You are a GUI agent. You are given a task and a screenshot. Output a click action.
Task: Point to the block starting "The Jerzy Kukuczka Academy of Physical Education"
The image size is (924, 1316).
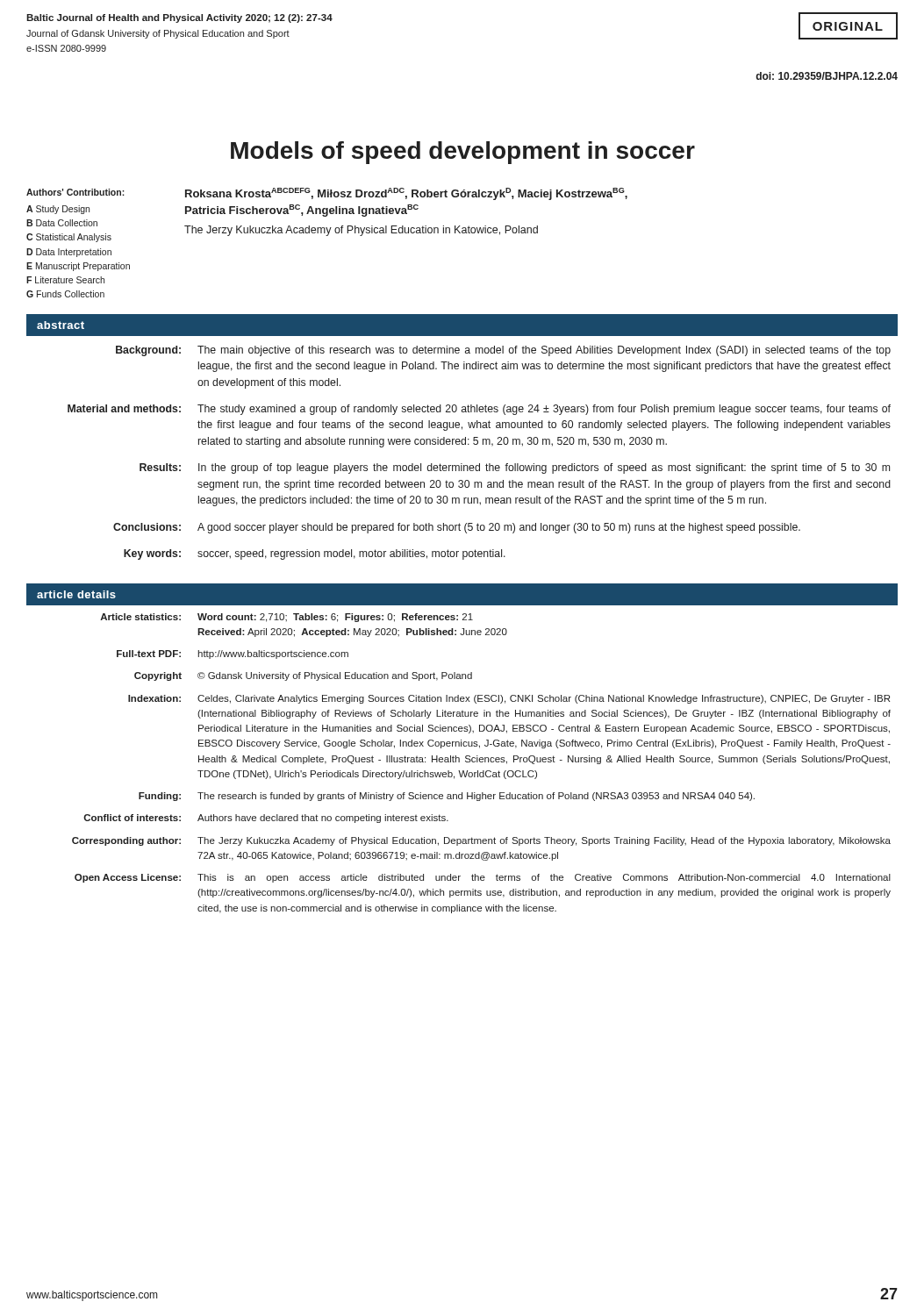[361, 230]
